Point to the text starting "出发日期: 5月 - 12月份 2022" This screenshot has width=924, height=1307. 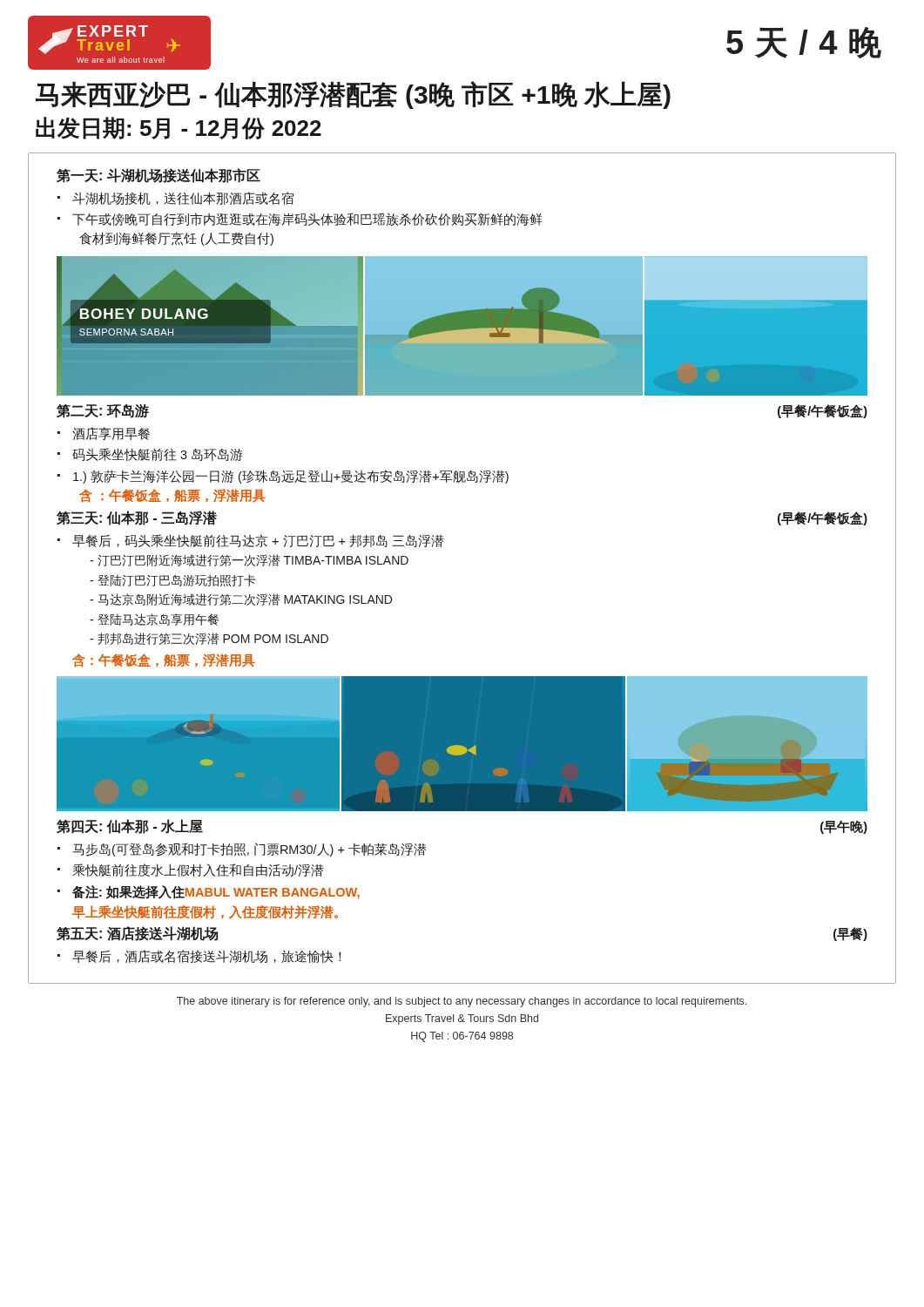pyautogui.click(x=178, y=128)
